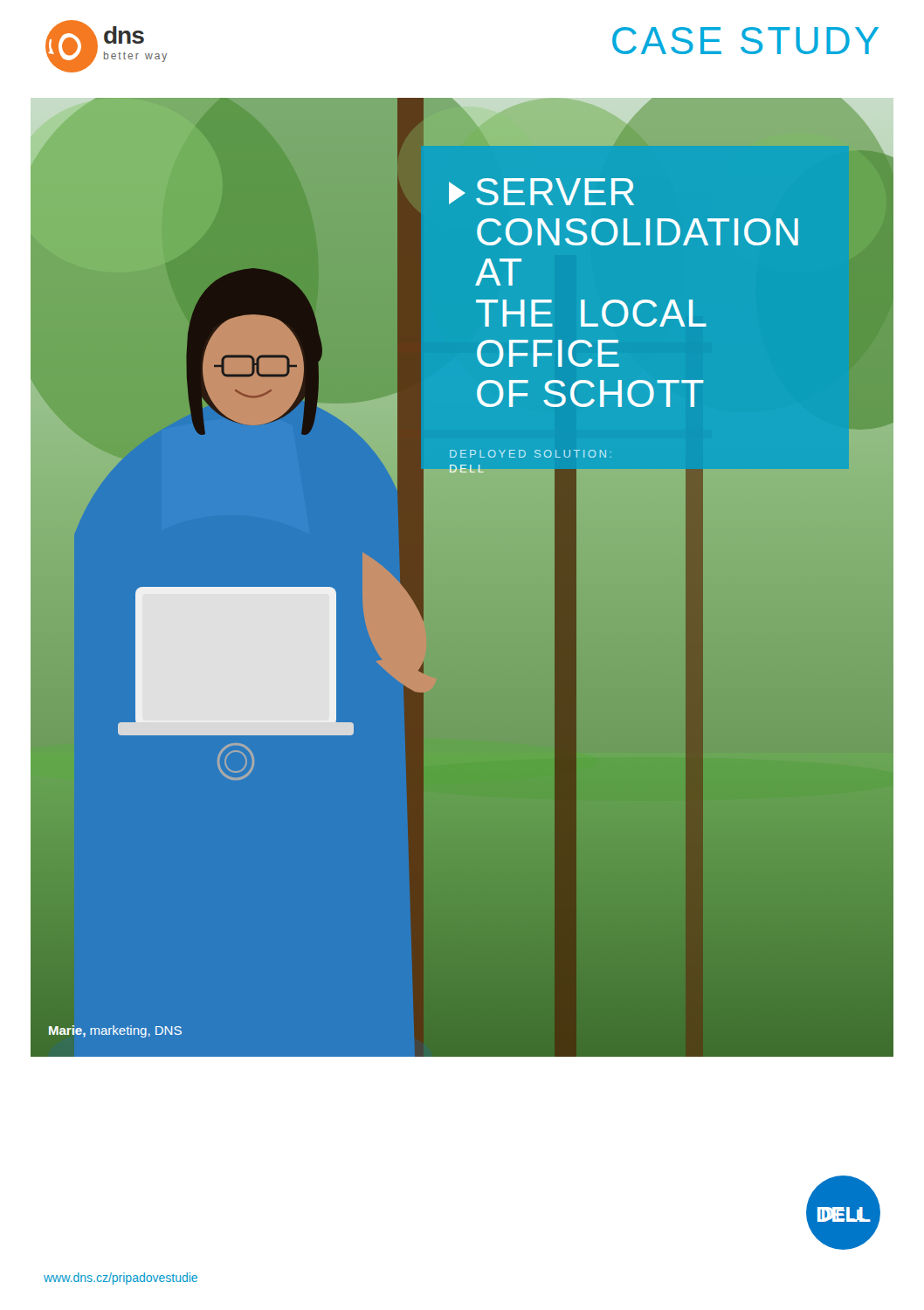Find the caption
Screen dimensions: 1310x924
pos(115,1030)
